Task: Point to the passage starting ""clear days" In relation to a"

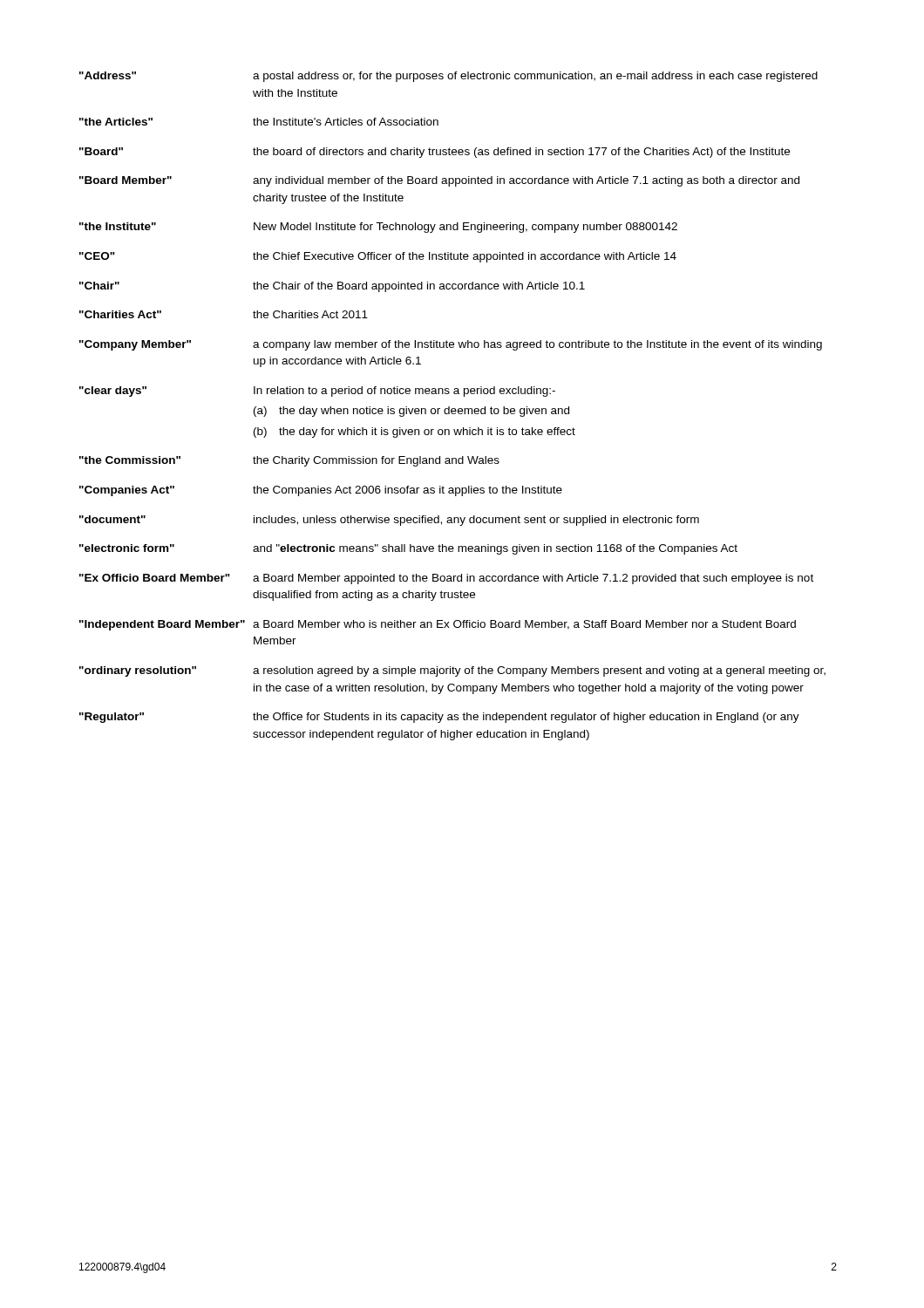Action: [x=458, y=411]
